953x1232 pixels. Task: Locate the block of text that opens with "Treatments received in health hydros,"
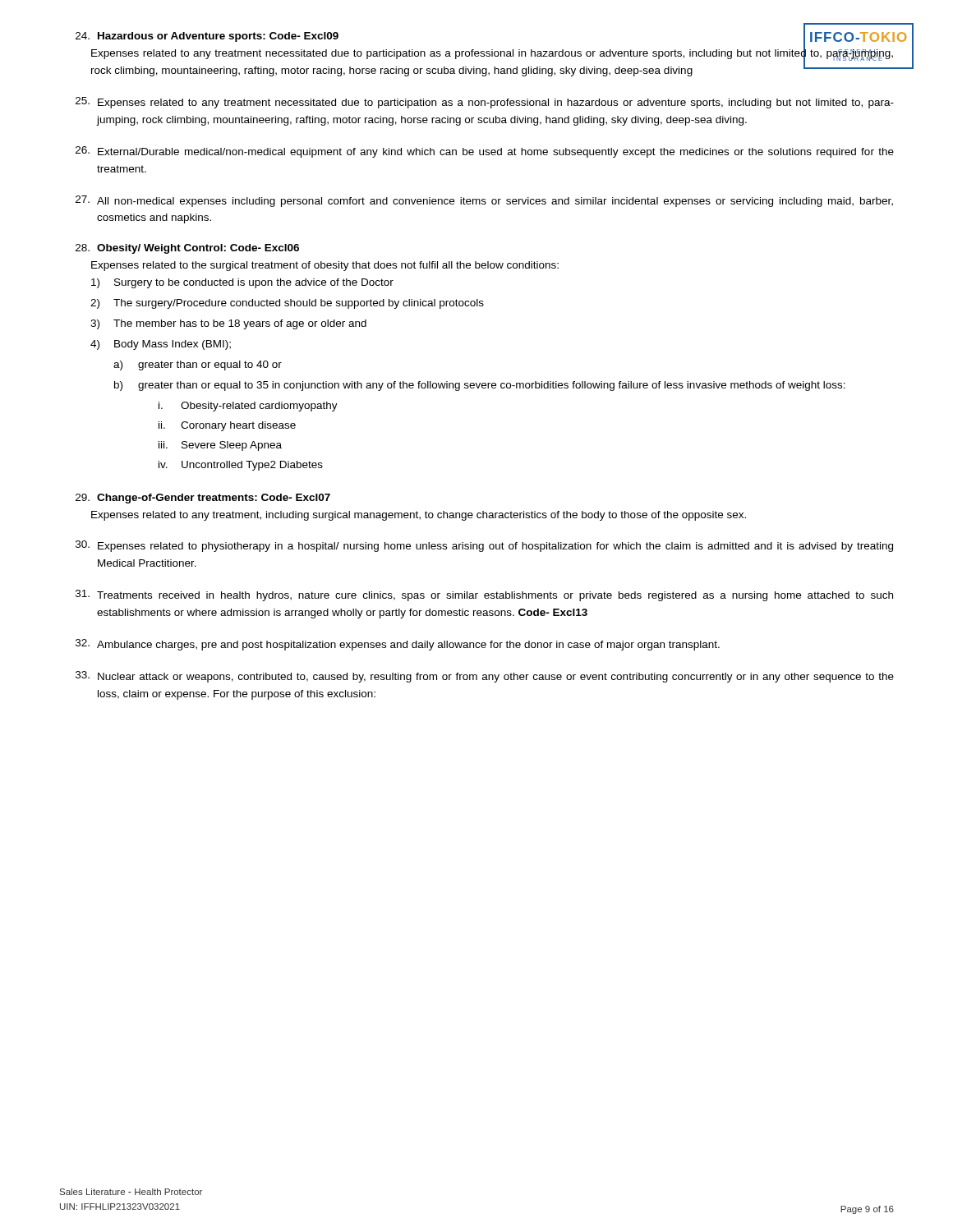click(x=476, y=605)
